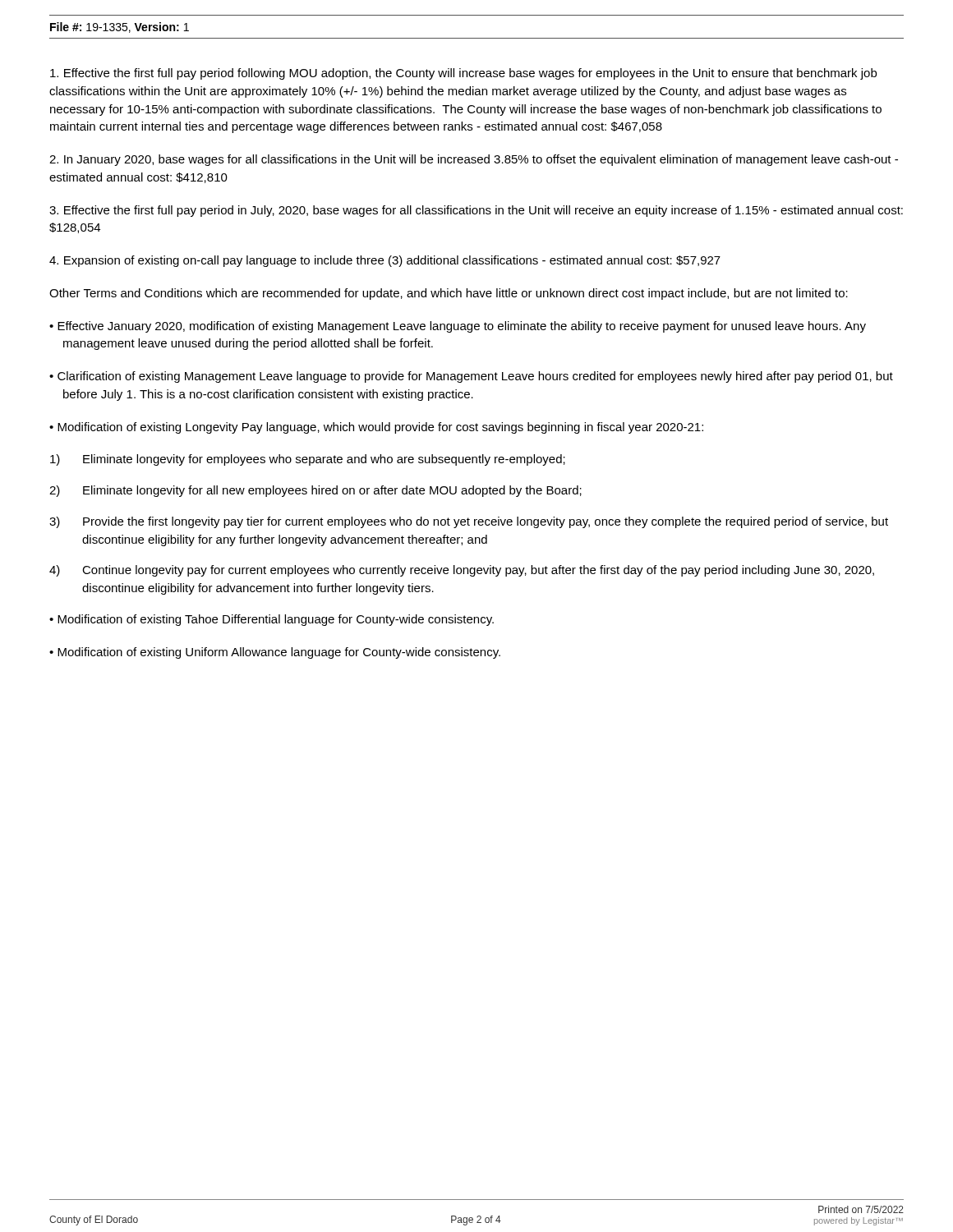Select the list item that reads "• Modification of existing Longevity Pay language, which"

tap(377, 426)
